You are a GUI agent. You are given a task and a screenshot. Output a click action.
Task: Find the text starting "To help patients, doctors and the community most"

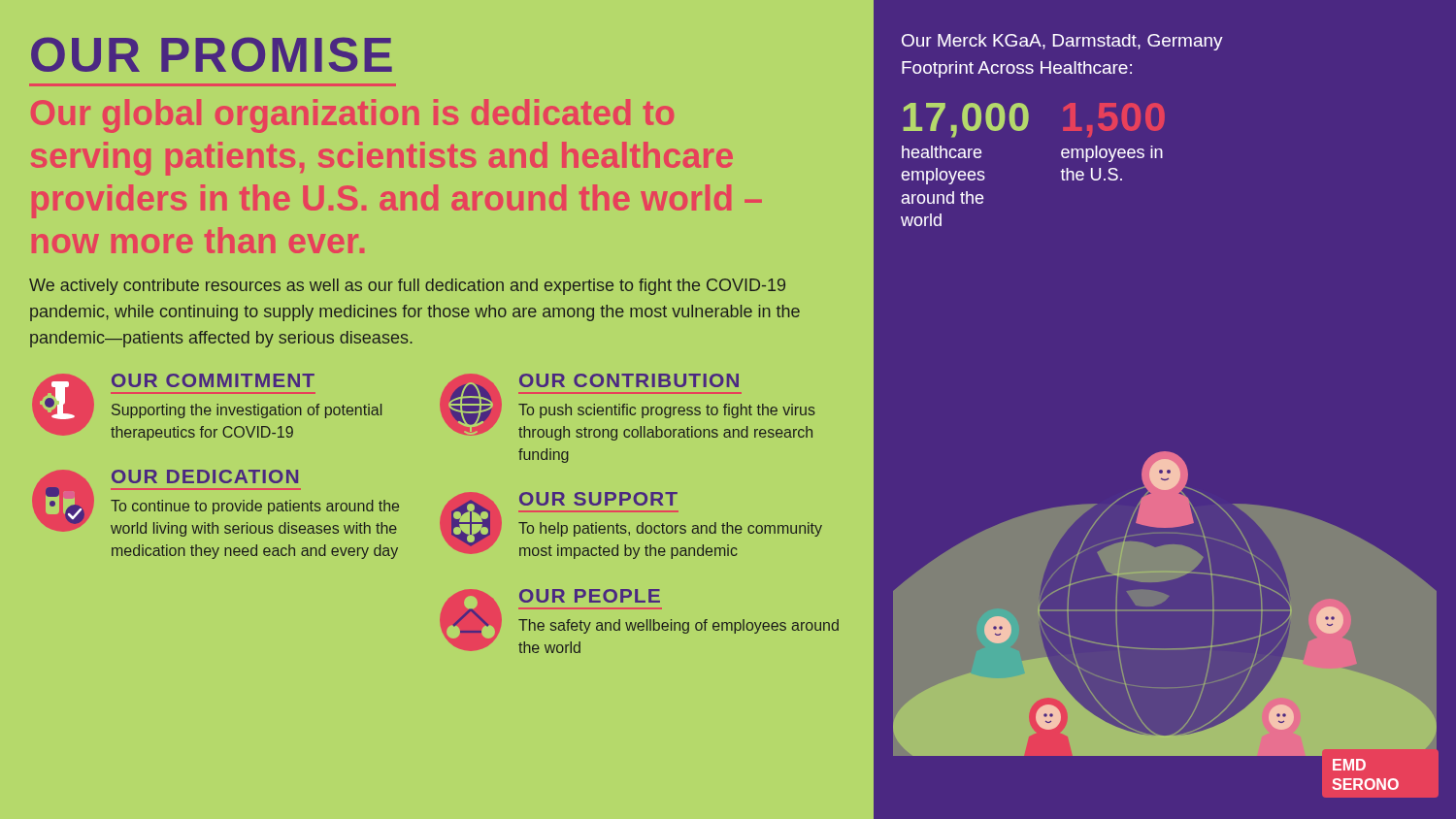670,540
